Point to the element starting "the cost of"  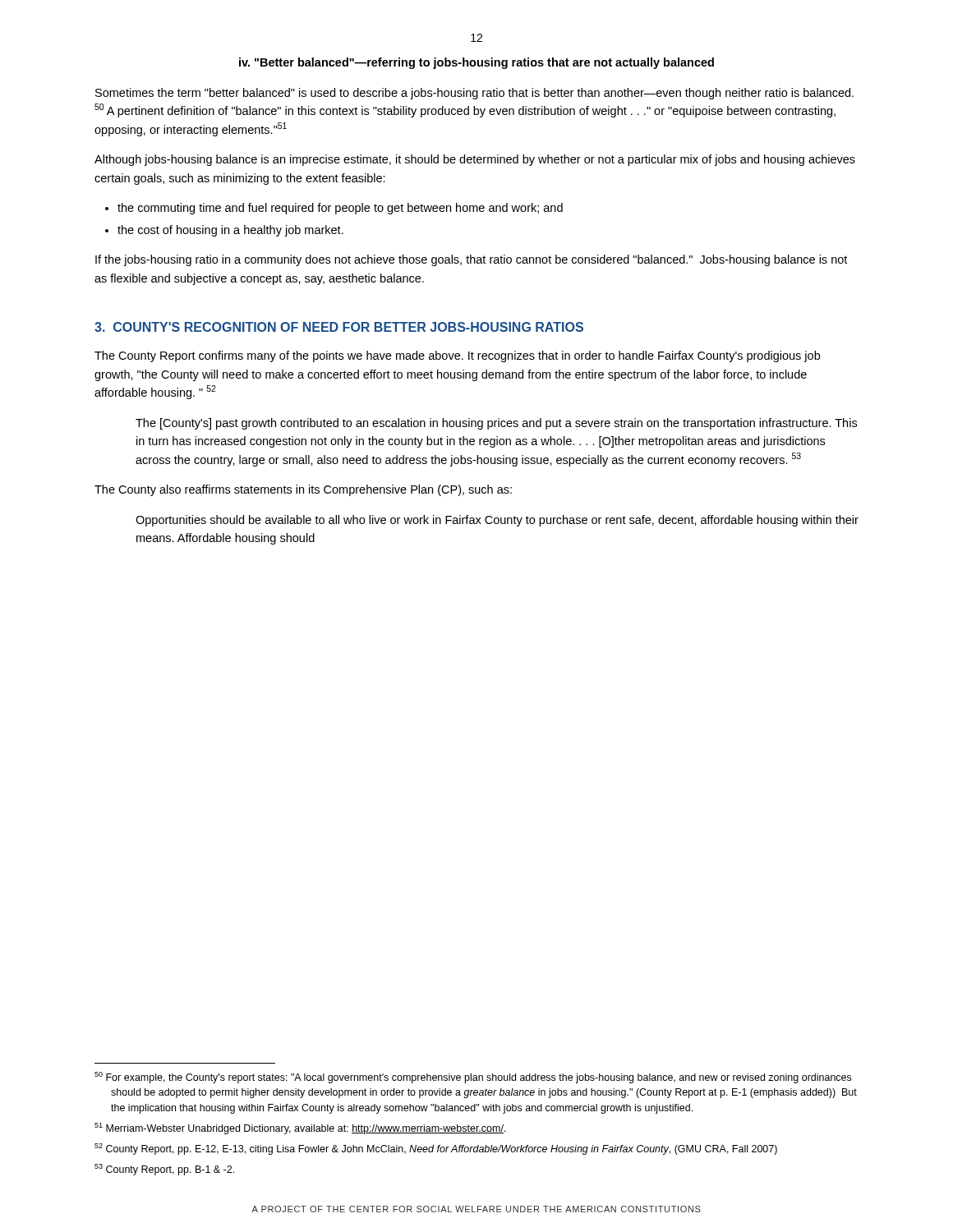[231, 230]
